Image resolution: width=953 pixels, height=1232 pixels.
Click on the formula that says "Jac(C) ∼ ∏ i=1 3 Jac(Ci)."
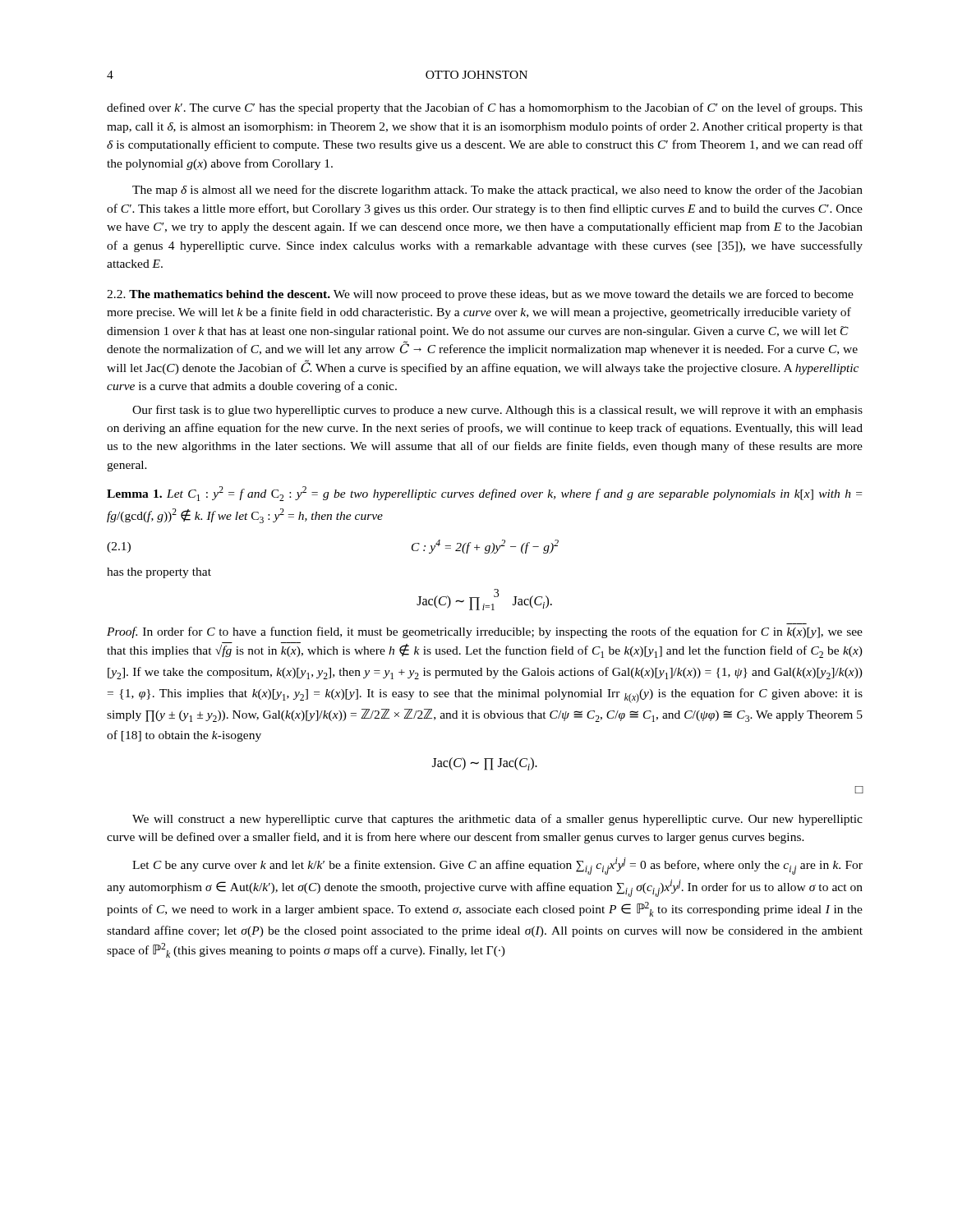click(x=485, y=601)
